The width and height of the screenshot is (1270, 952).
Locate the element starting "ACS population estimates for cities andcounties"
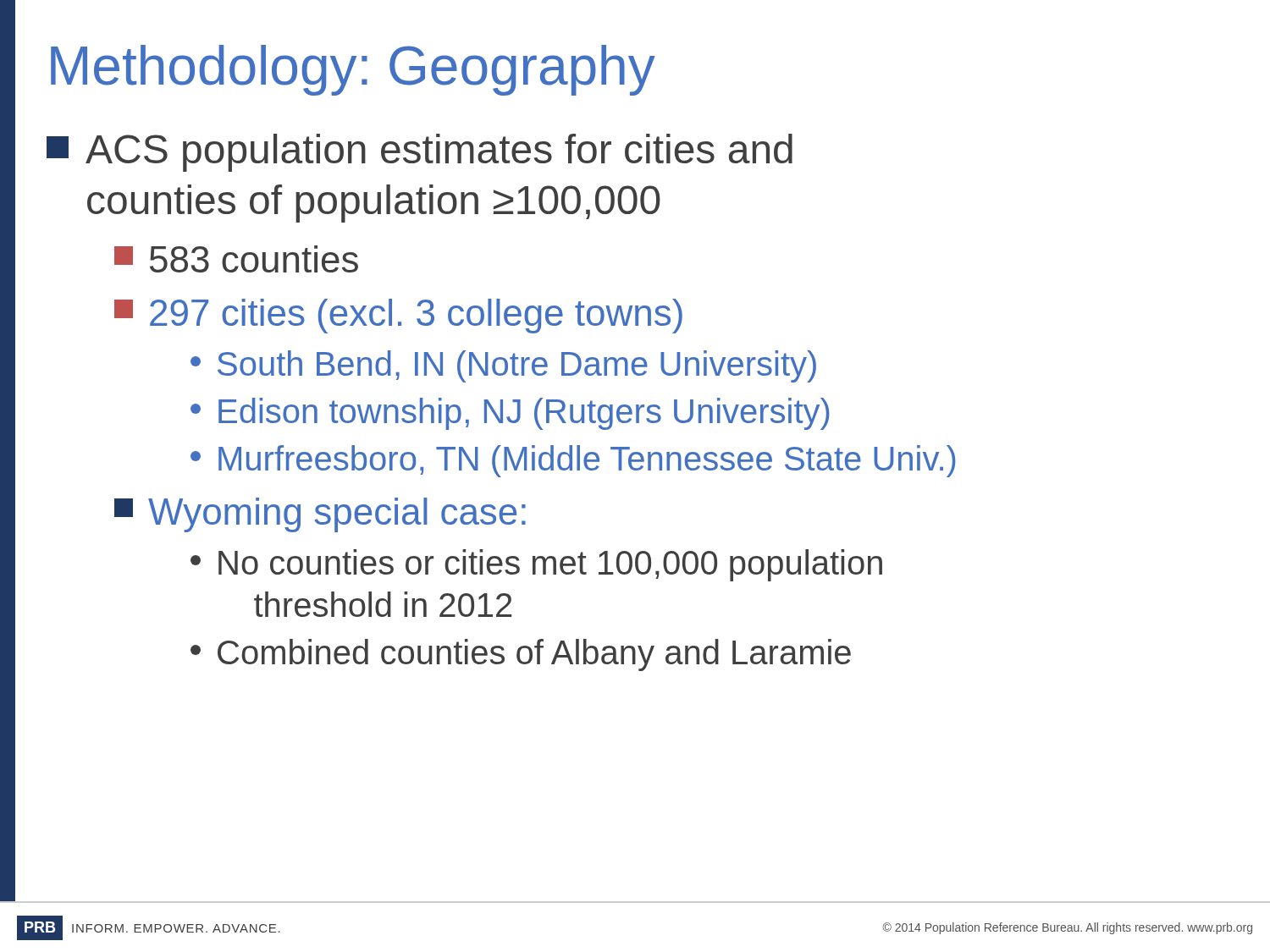pyautogui.click(x=639, y=175)
